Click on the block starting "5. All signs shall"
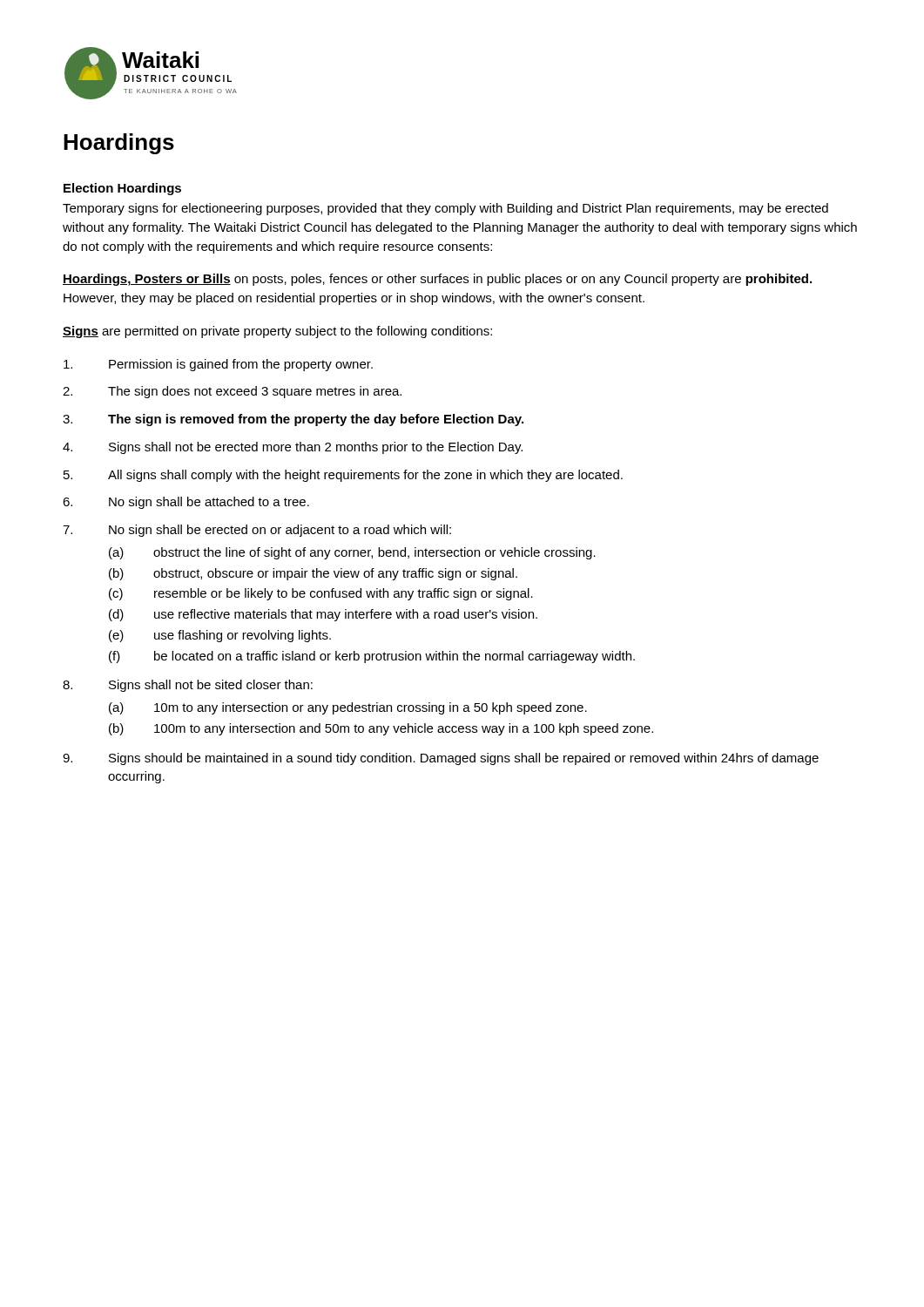The width and height of the screenshot is (924, 1307). pyautogui.click(x=462, y=474)
